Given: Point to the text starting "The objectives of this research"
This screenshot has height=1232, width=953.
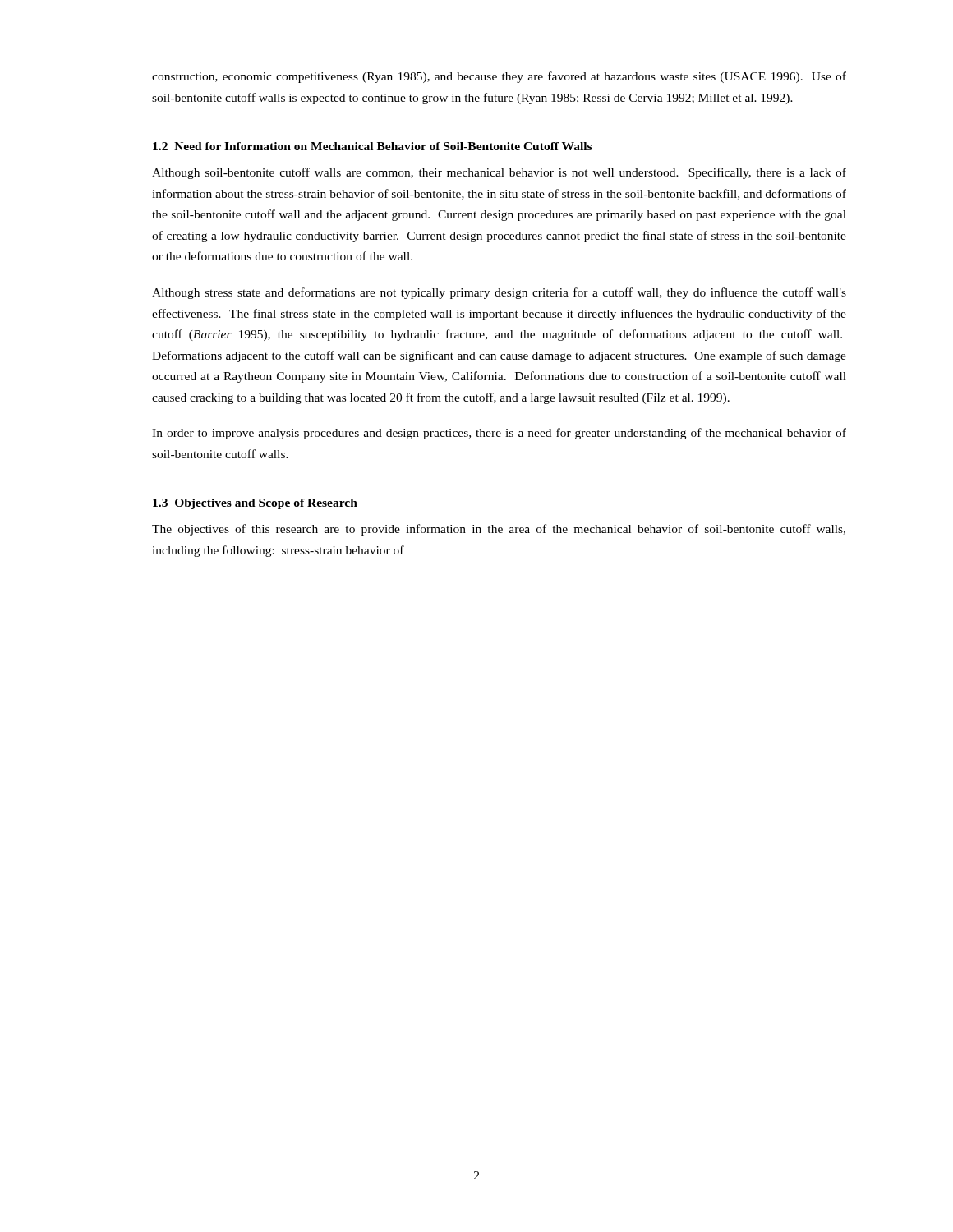Looking at the screenshot, I should coord(499,540).
